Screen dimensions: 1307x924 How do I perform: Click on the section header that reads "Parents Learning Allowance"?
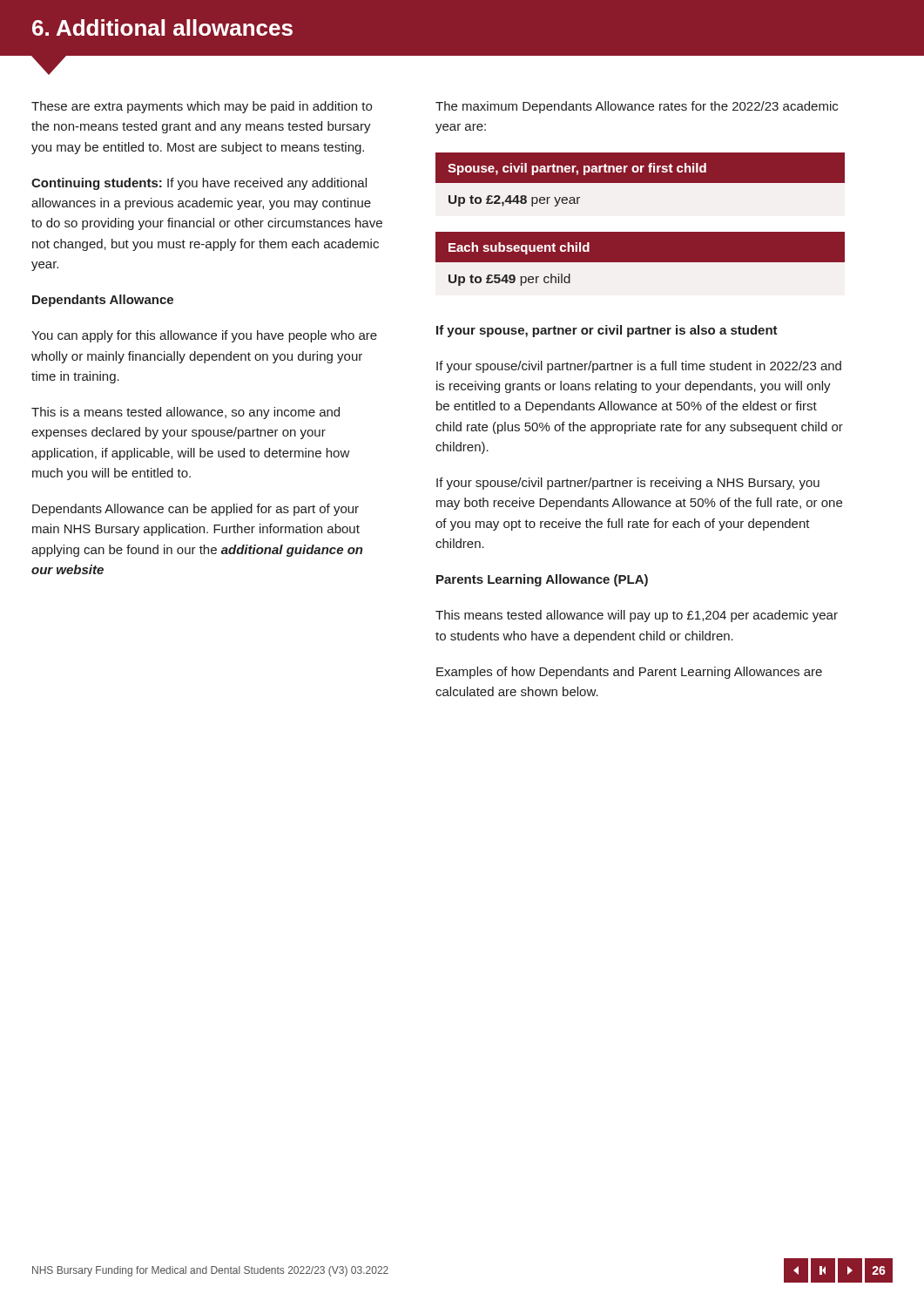tap(640, 579)
